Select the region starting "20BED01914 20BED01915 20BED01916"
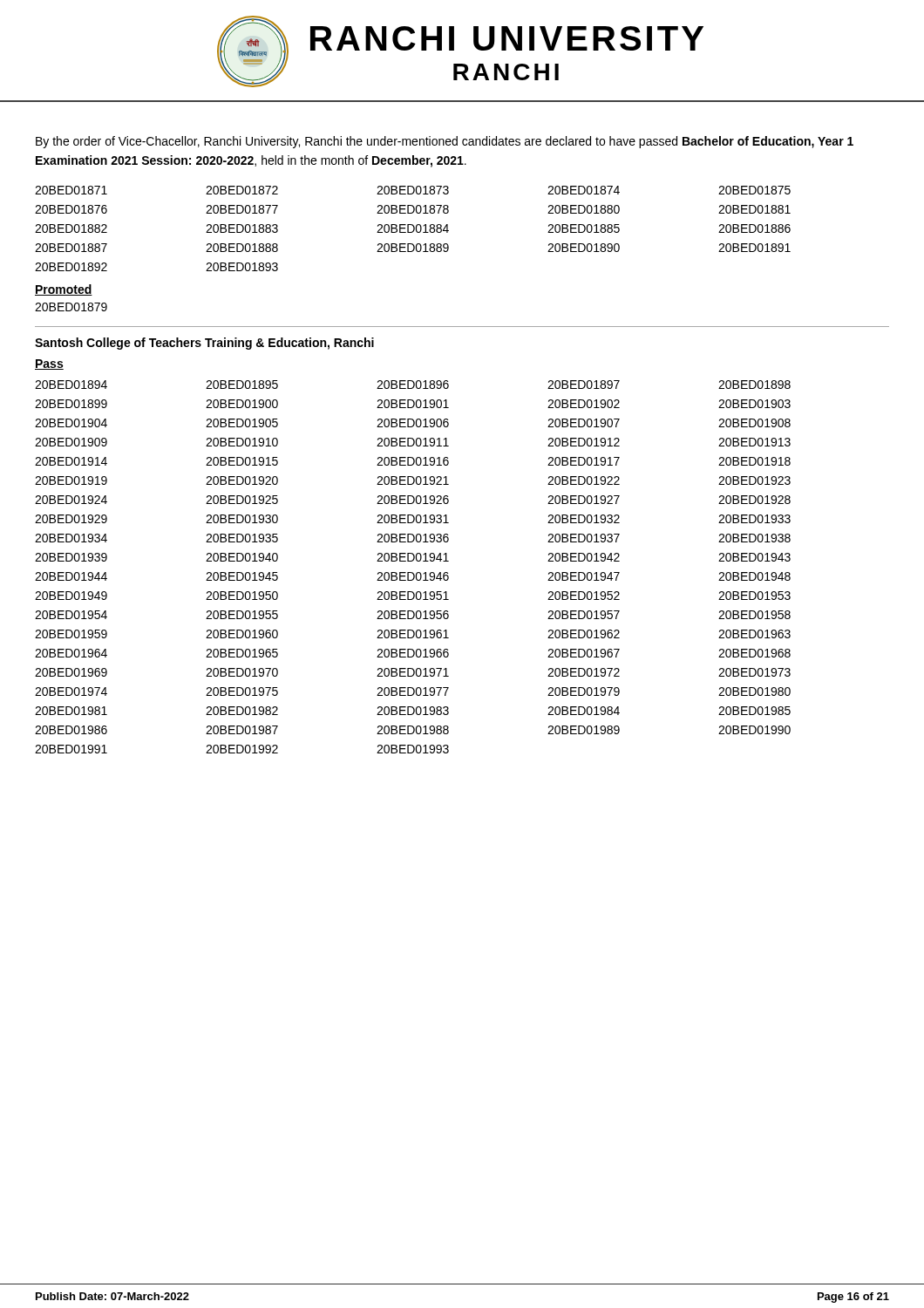 click(413, 461)
